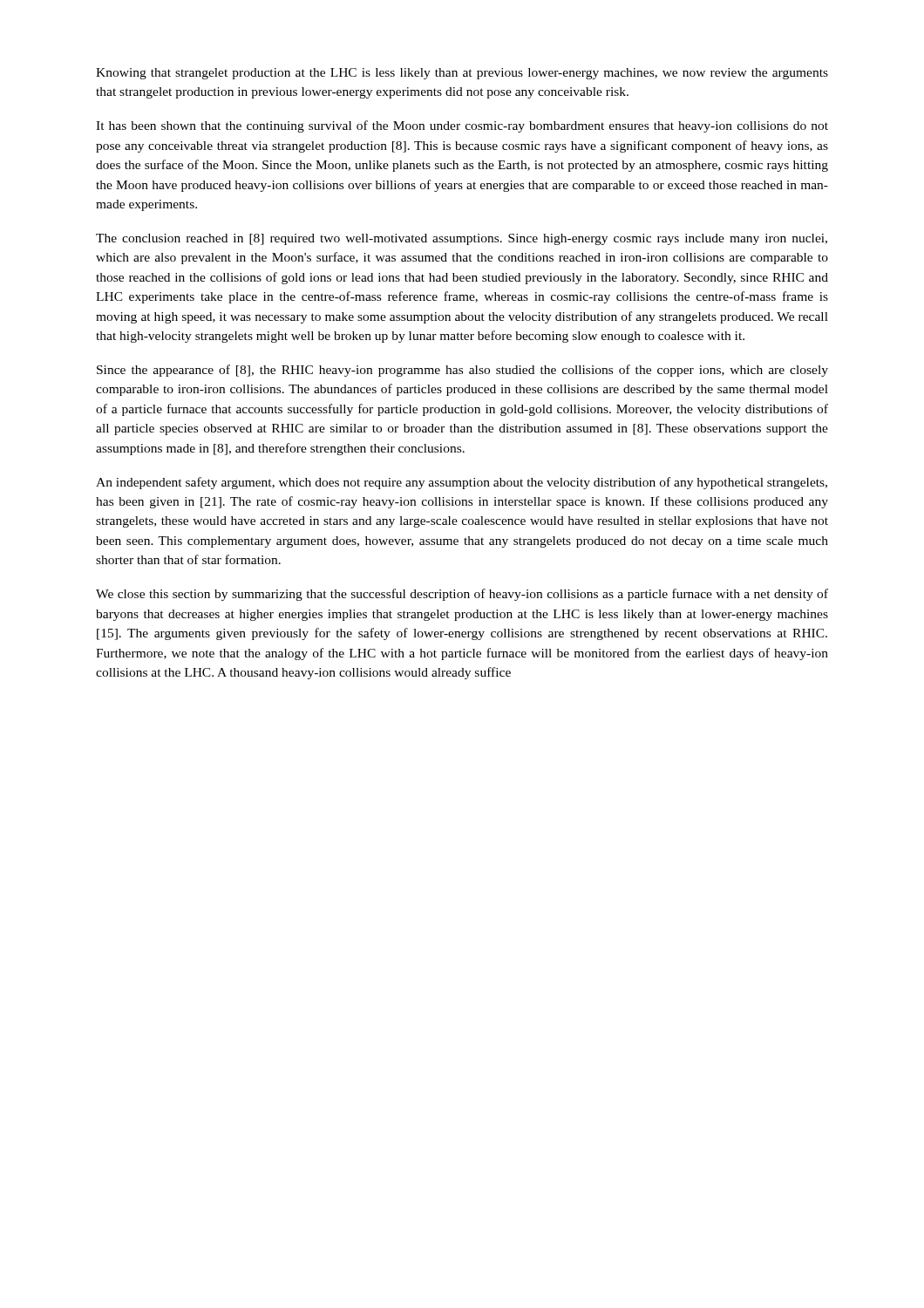Locate the region starting "Since the appearance of [8], the RHIC heavy-ion"
The image size is (924, 1308).
tap(462, 408)
